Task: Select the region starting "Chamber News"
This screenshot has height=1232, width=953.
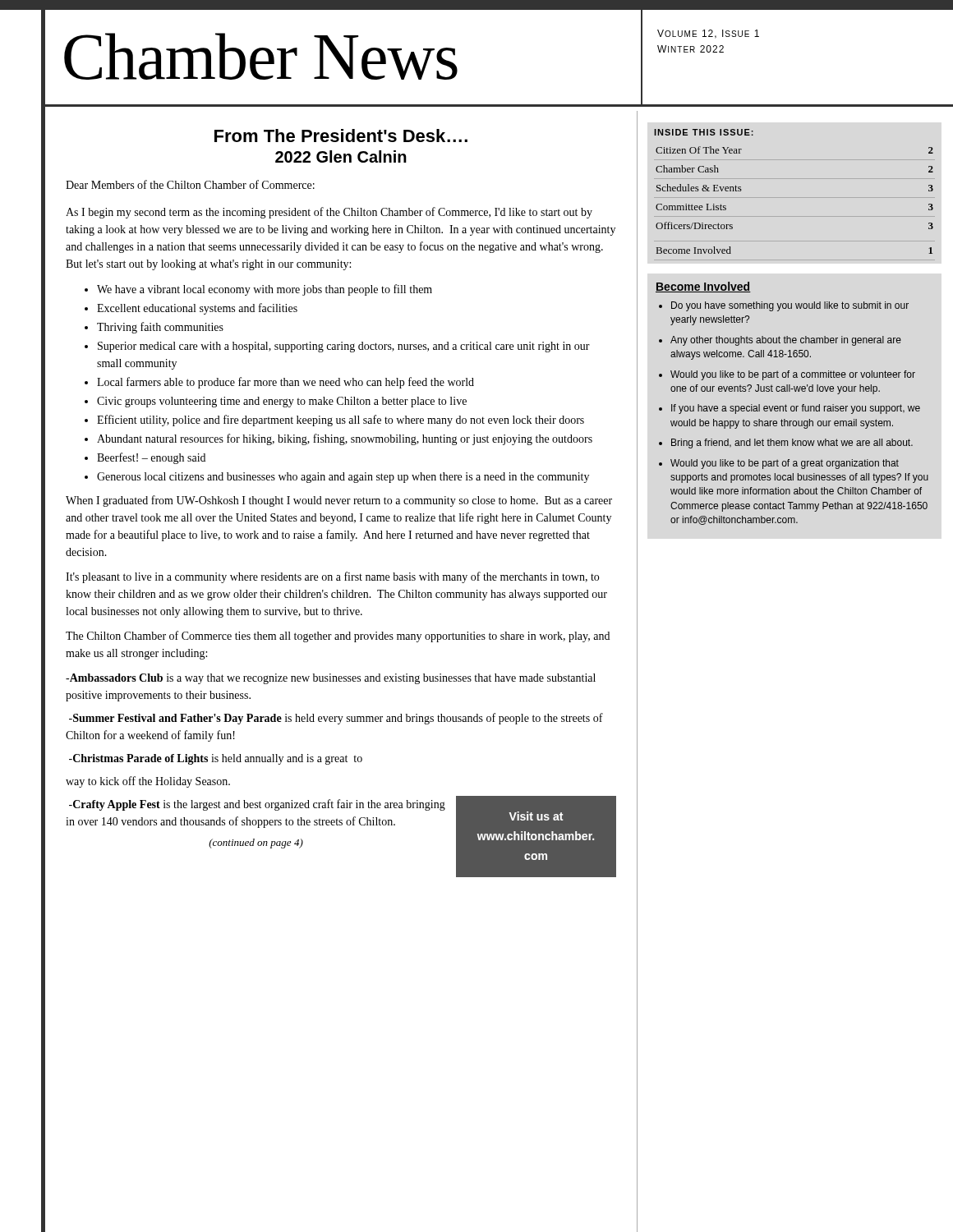Action: 260,57
